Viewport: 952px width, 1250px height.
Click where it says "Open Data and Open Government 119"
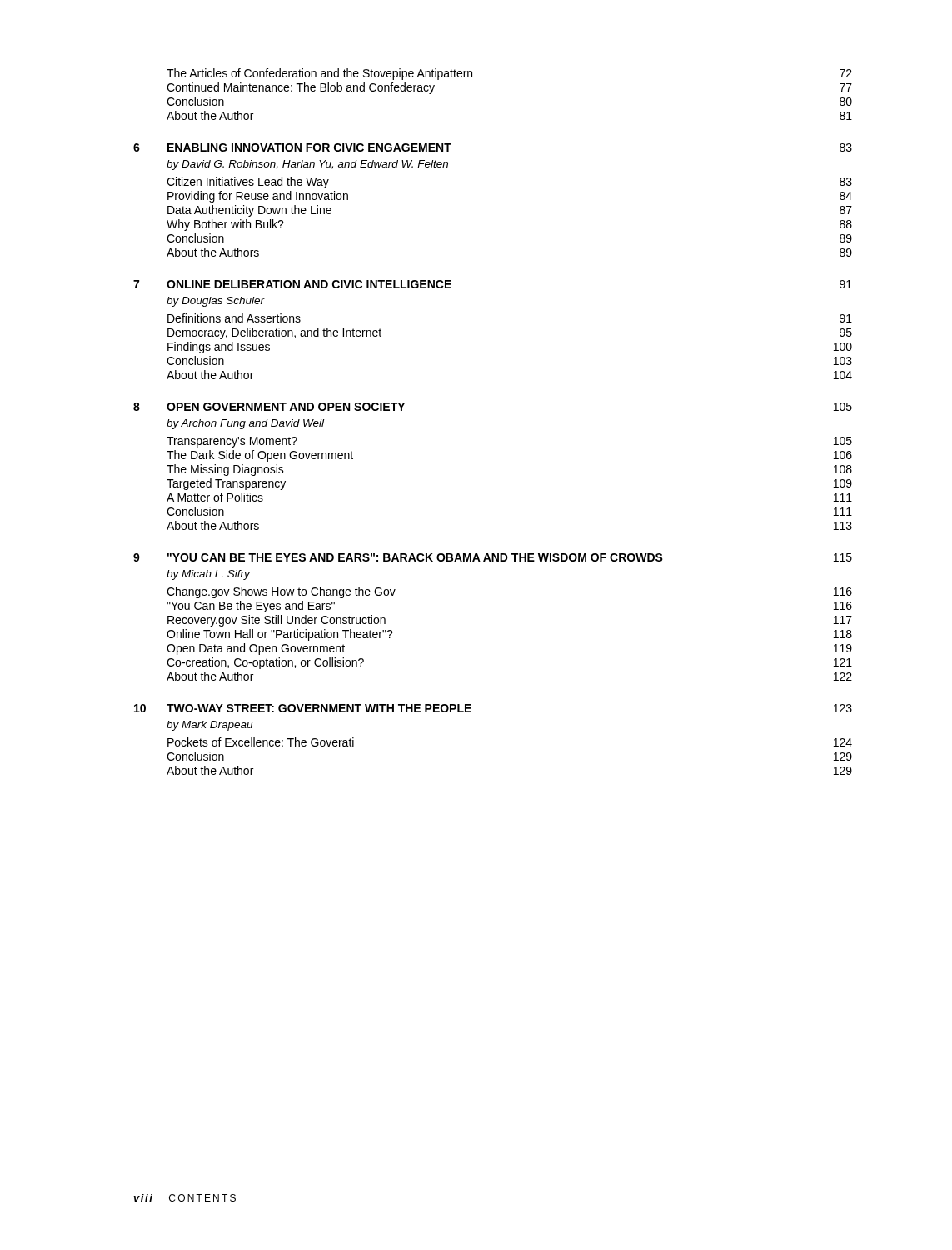pyautogui.click(x=253, y=651)
